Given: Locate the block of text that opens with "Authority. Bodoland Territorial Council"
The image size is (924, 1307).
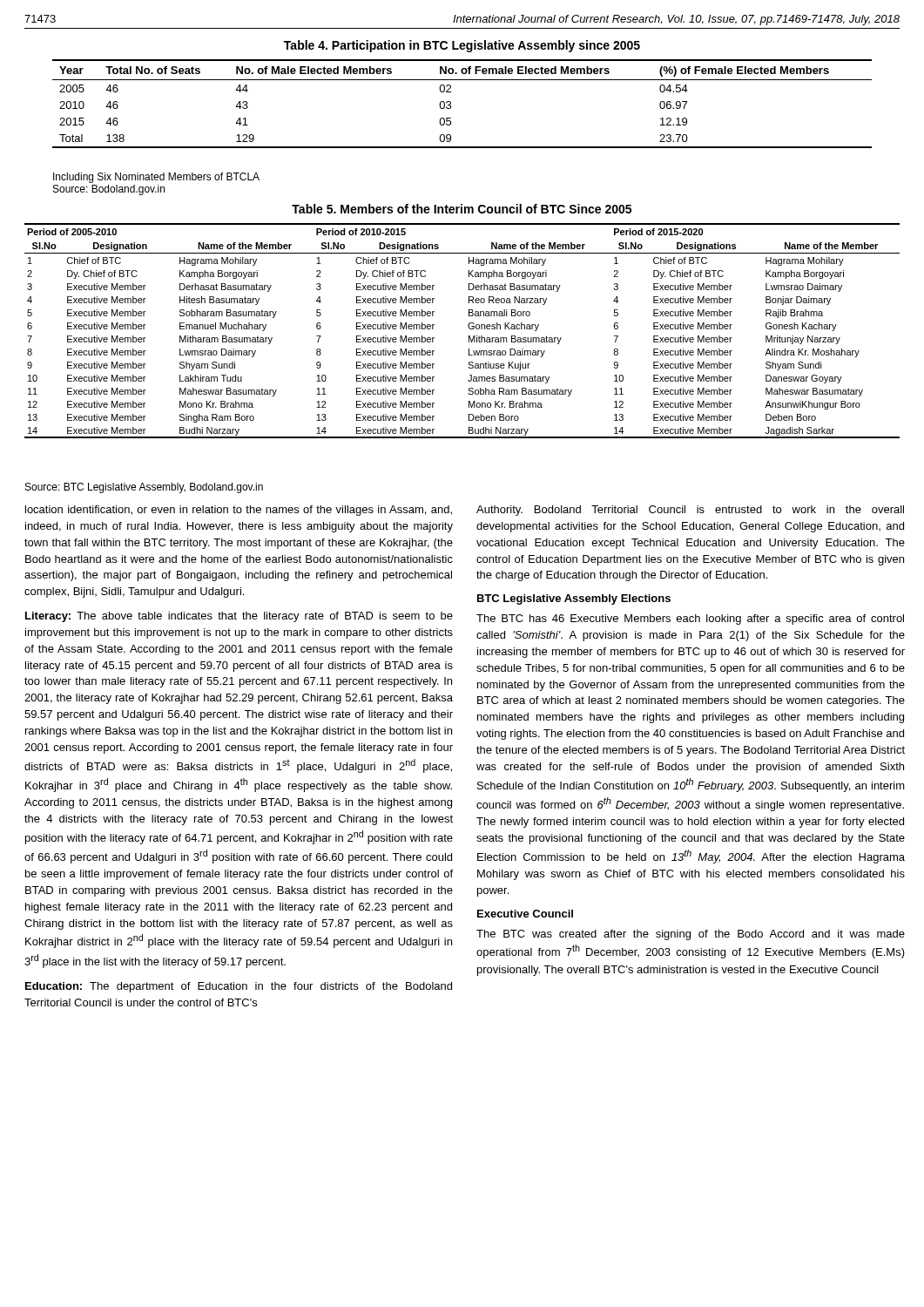Looking at the screenshot, I should click(x=691, y=542).
